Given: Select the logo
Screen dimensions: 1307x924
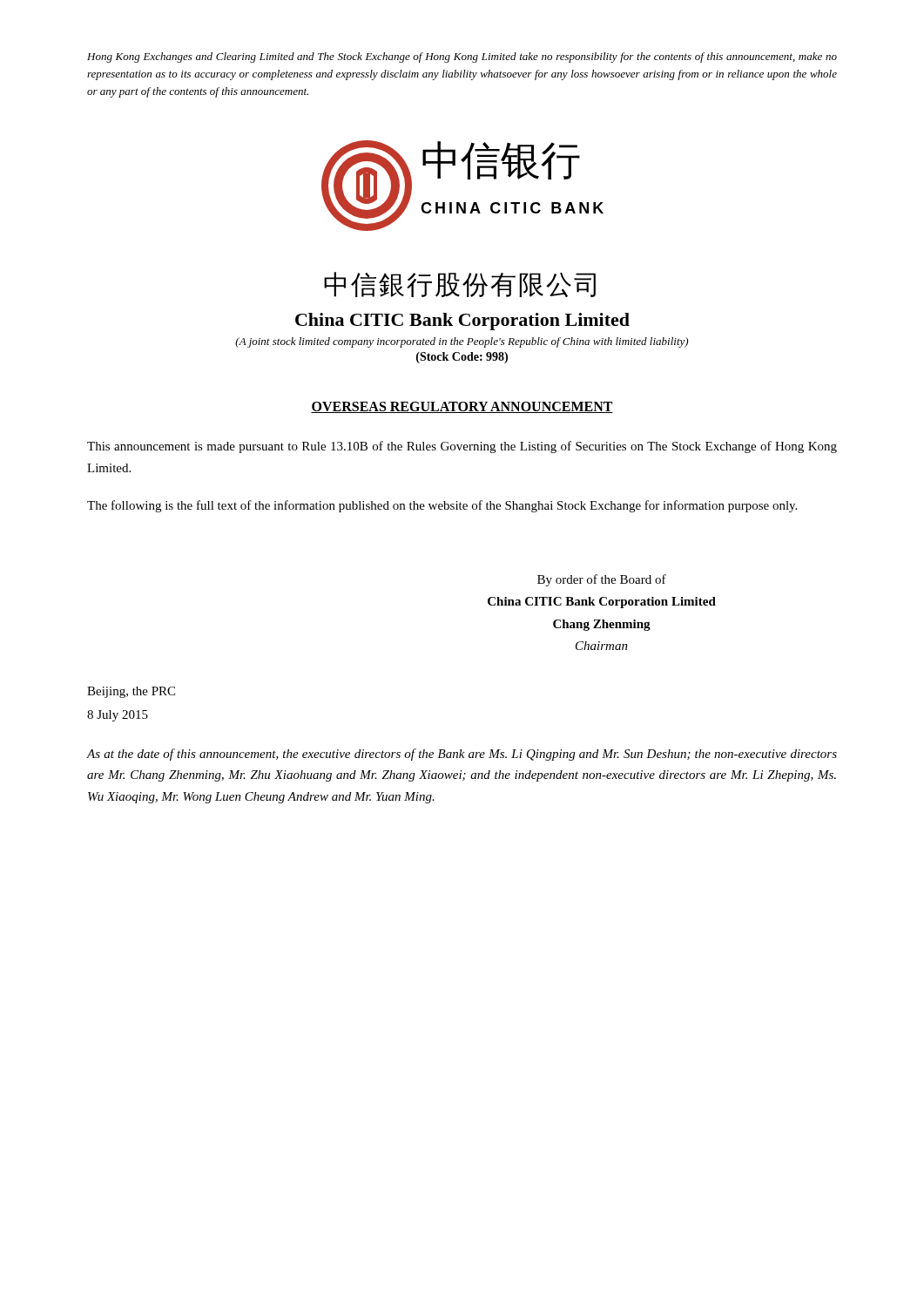Looking at the screenshot, I should (462, 194).
